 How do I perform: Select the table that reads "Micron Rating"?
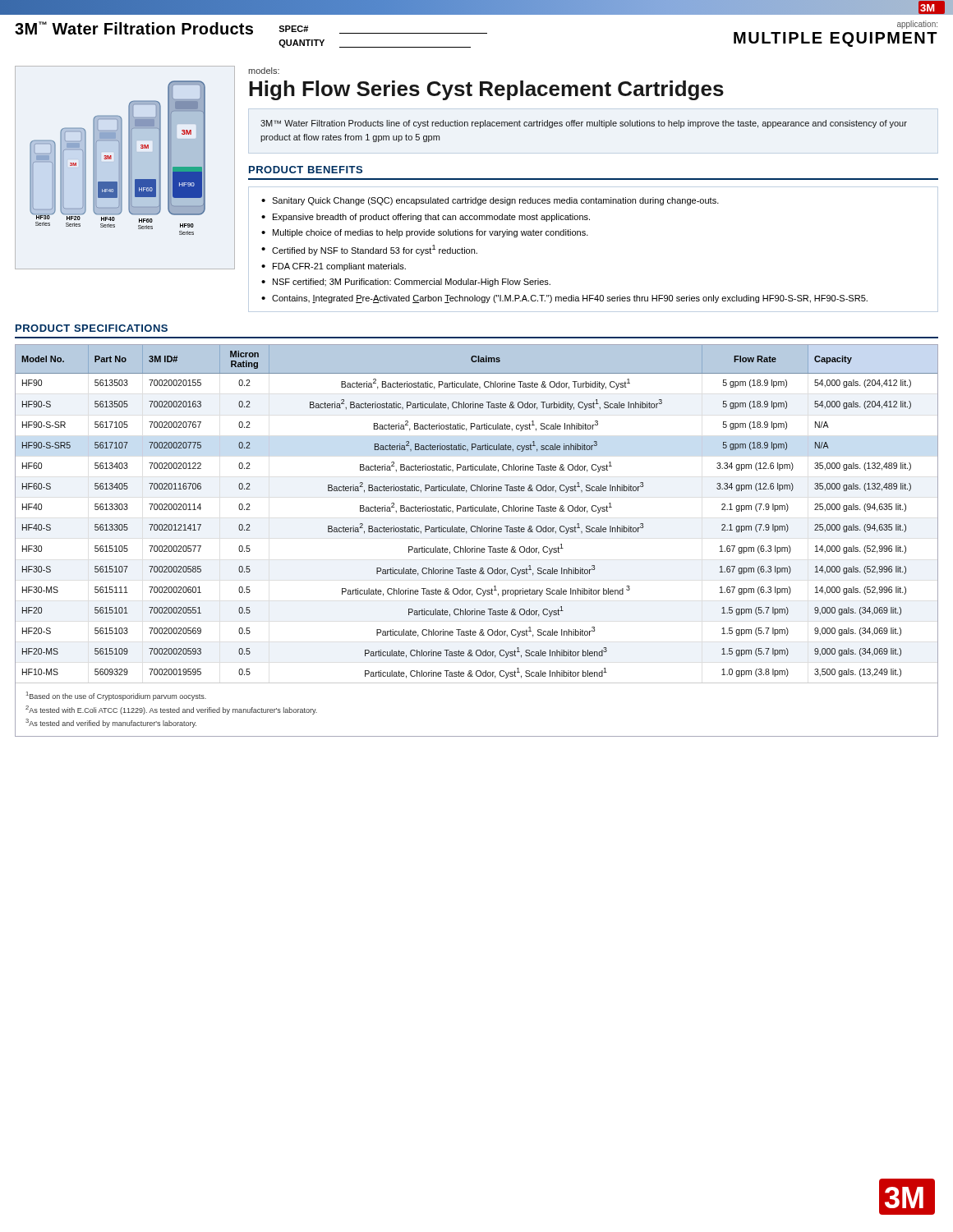coord(476,540)
